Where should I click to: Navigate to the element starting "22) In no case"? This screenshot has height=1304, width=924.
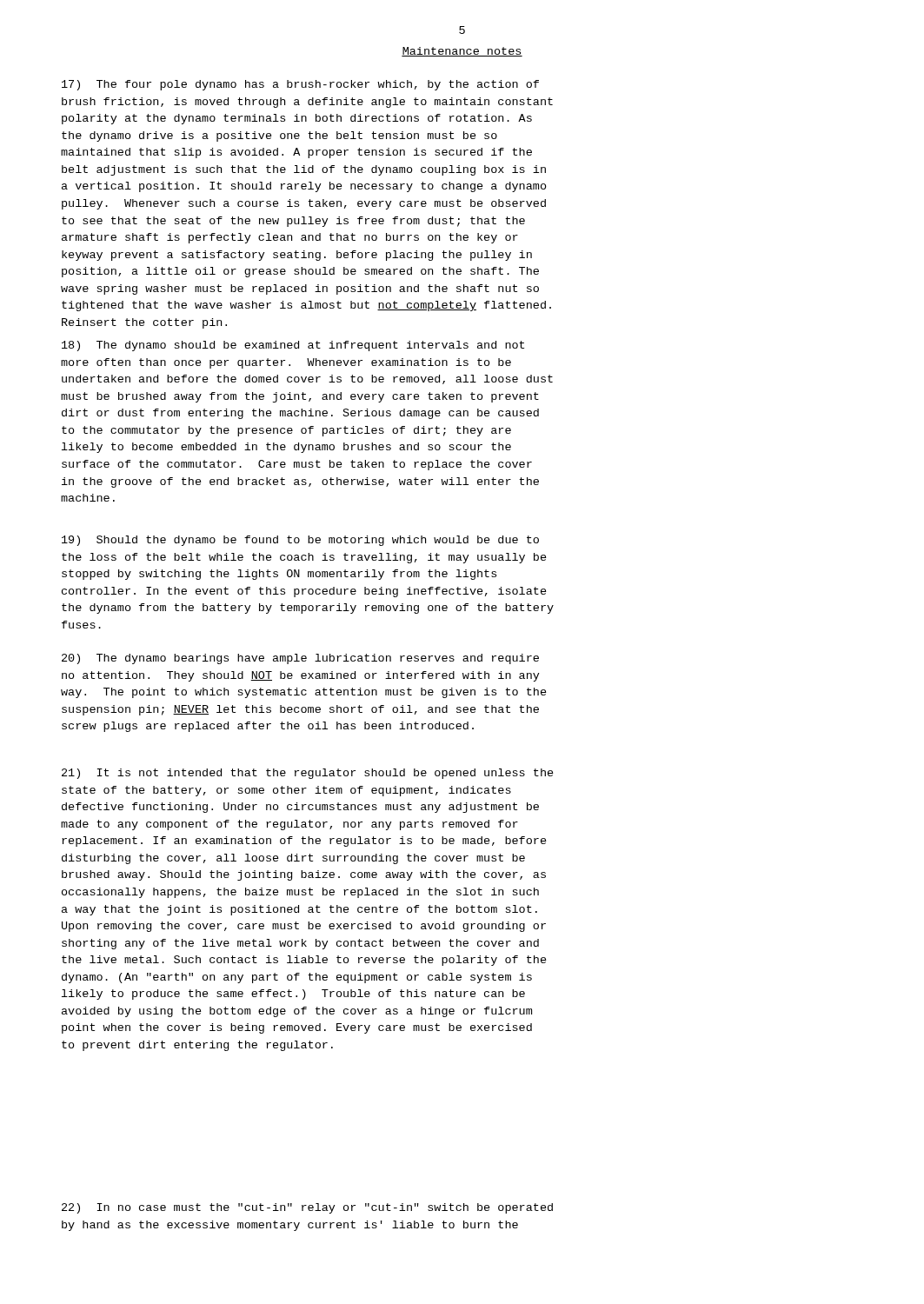coord(307,1216)
